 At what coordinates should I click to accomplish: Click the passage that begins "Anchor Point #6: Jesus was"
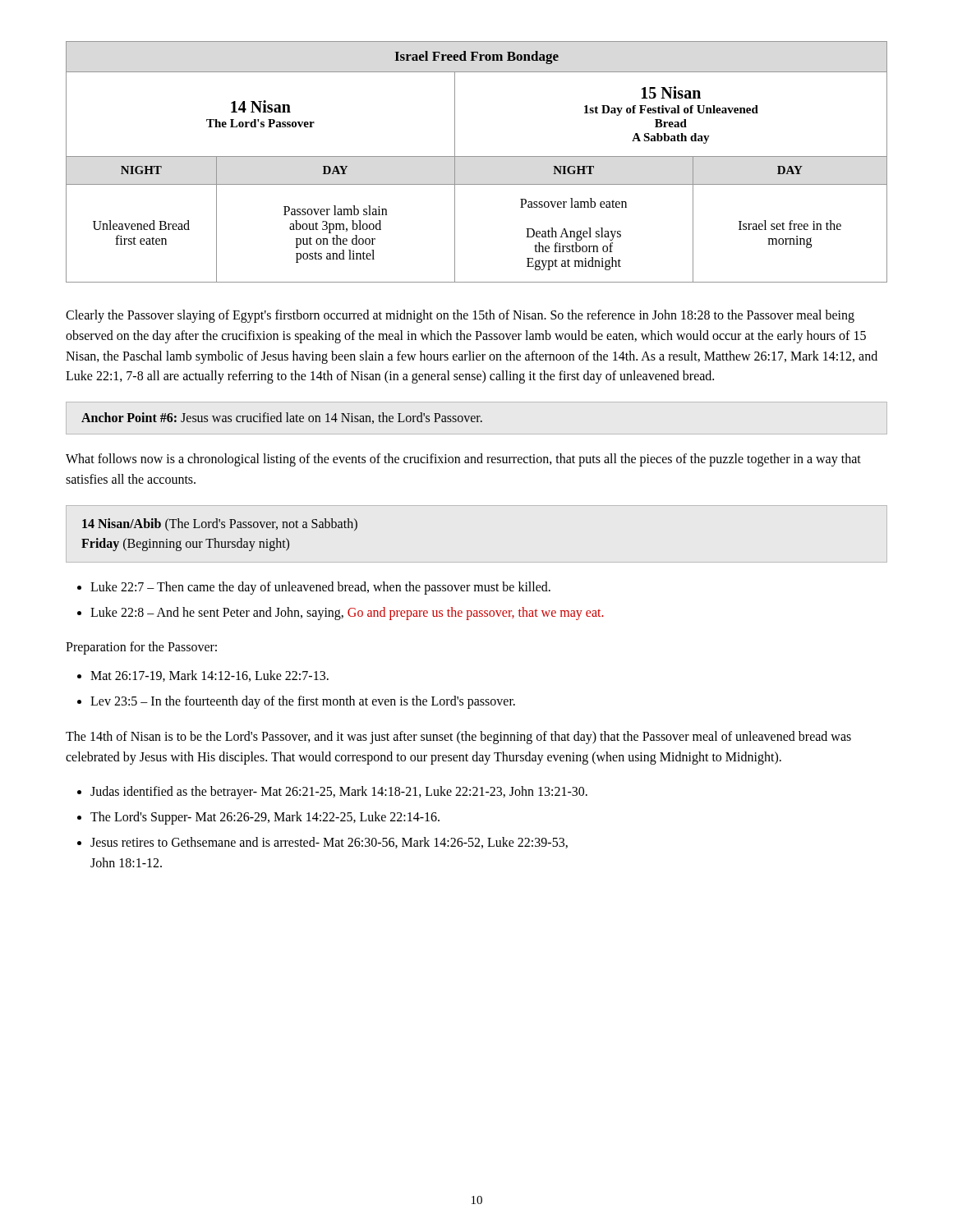pos(282,418)
